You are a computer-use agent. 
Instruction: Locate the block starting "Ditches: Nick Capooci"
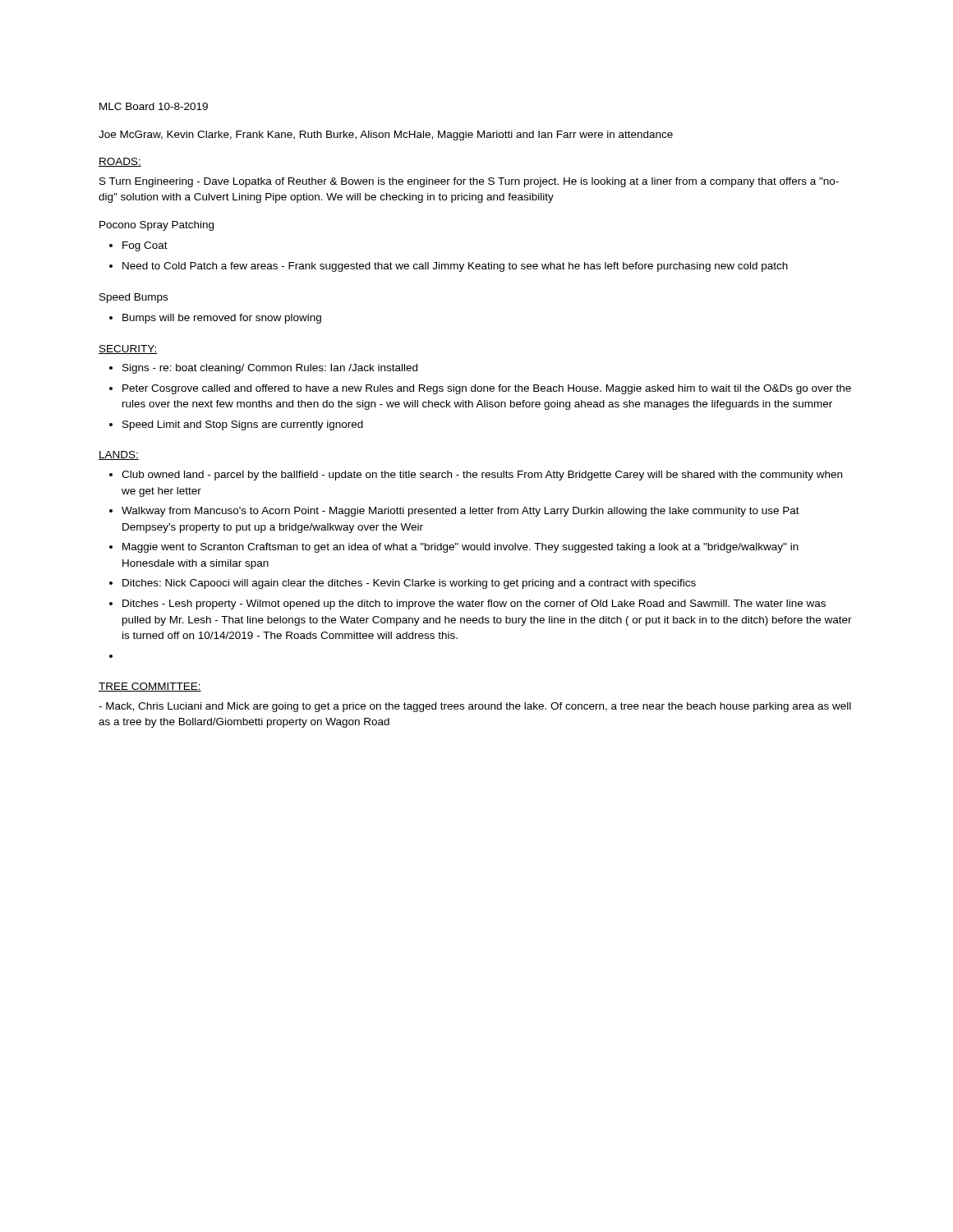pyautogui.click(x=476, y=583)
